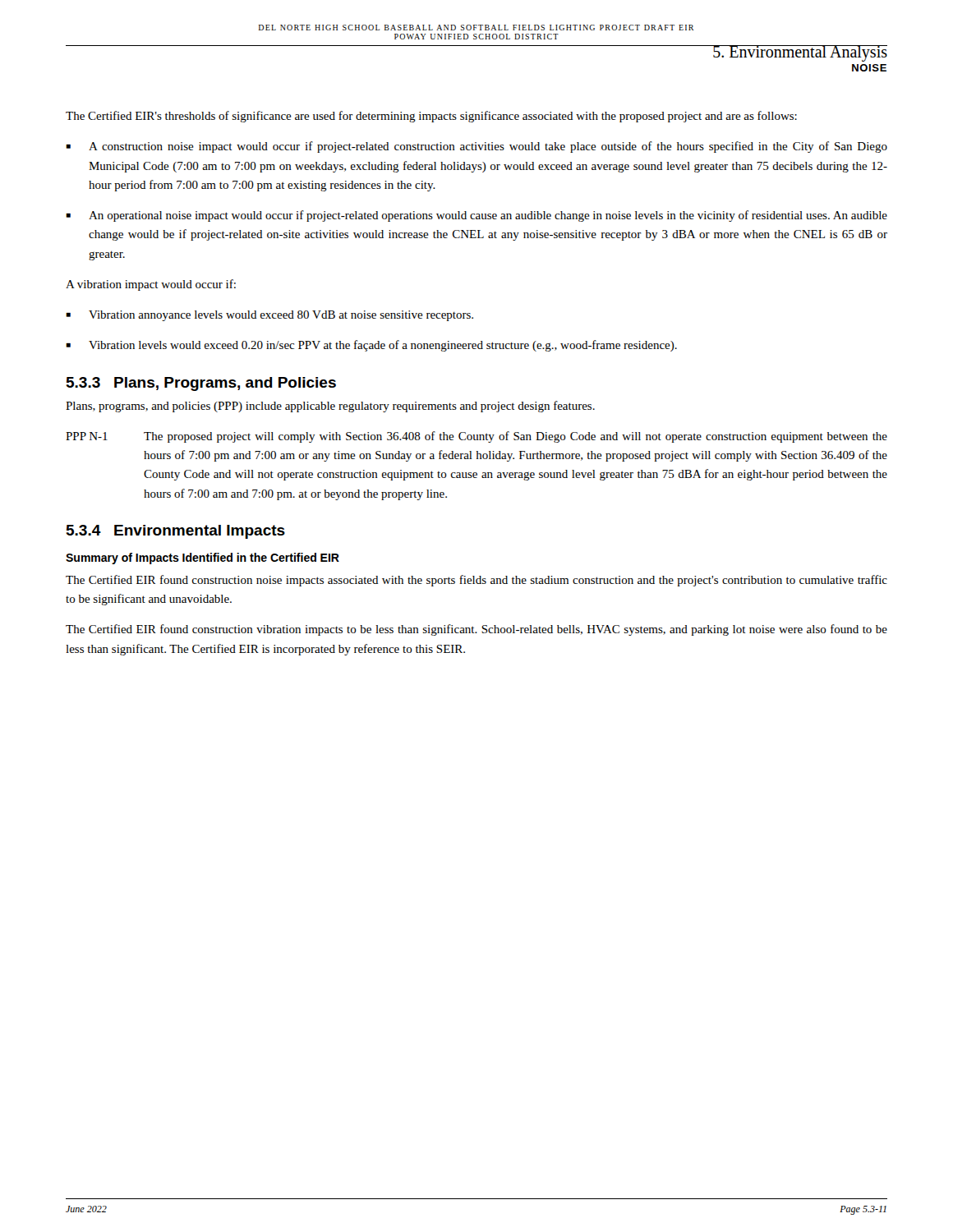Locate the list item that says "■ Vibration annoyance levels would exceed"
The width and height of the screenshot is (953, 1232).
476,315
